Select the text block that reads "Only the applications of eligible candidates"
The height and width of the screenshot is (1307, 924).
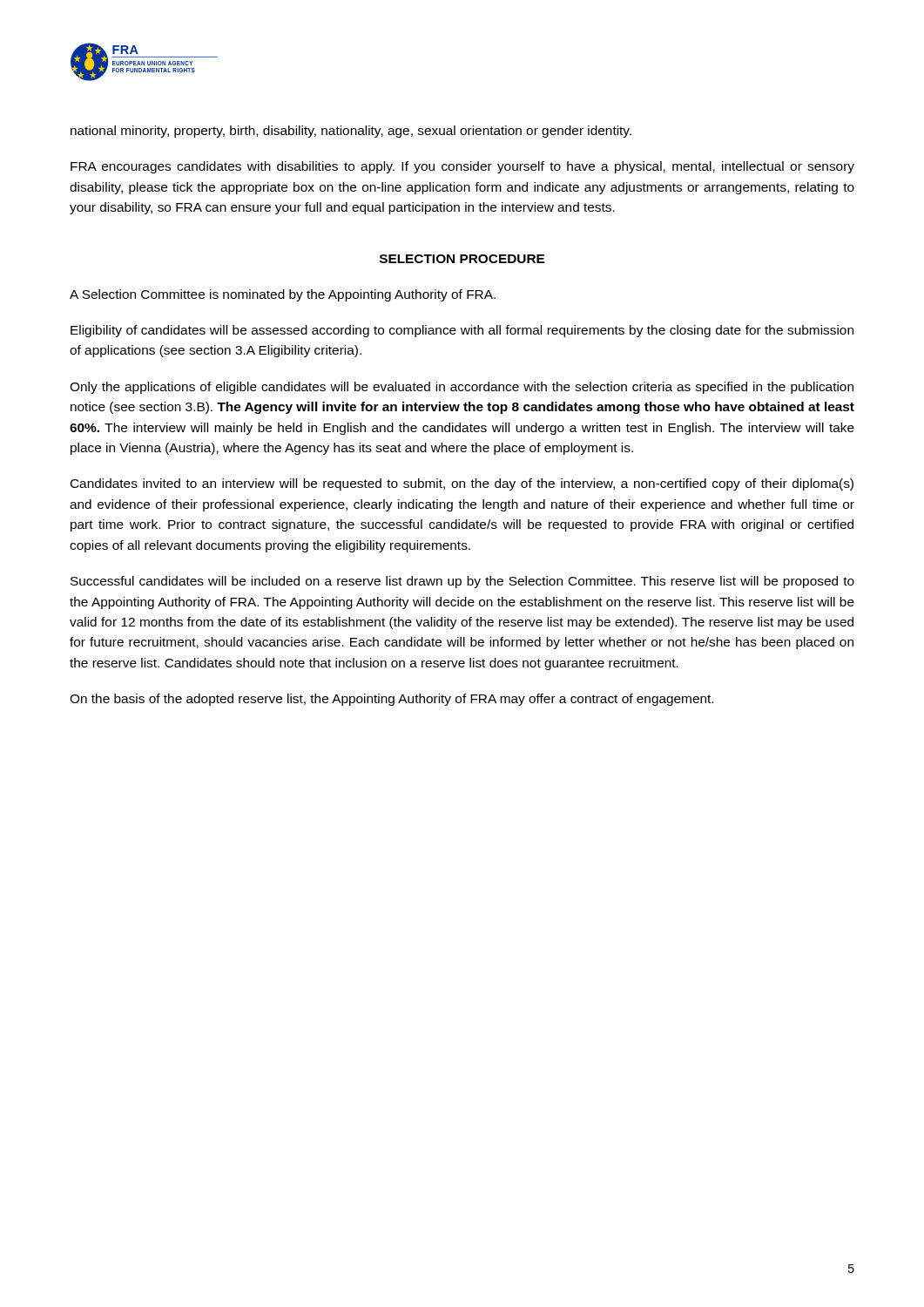click(462, 417)
